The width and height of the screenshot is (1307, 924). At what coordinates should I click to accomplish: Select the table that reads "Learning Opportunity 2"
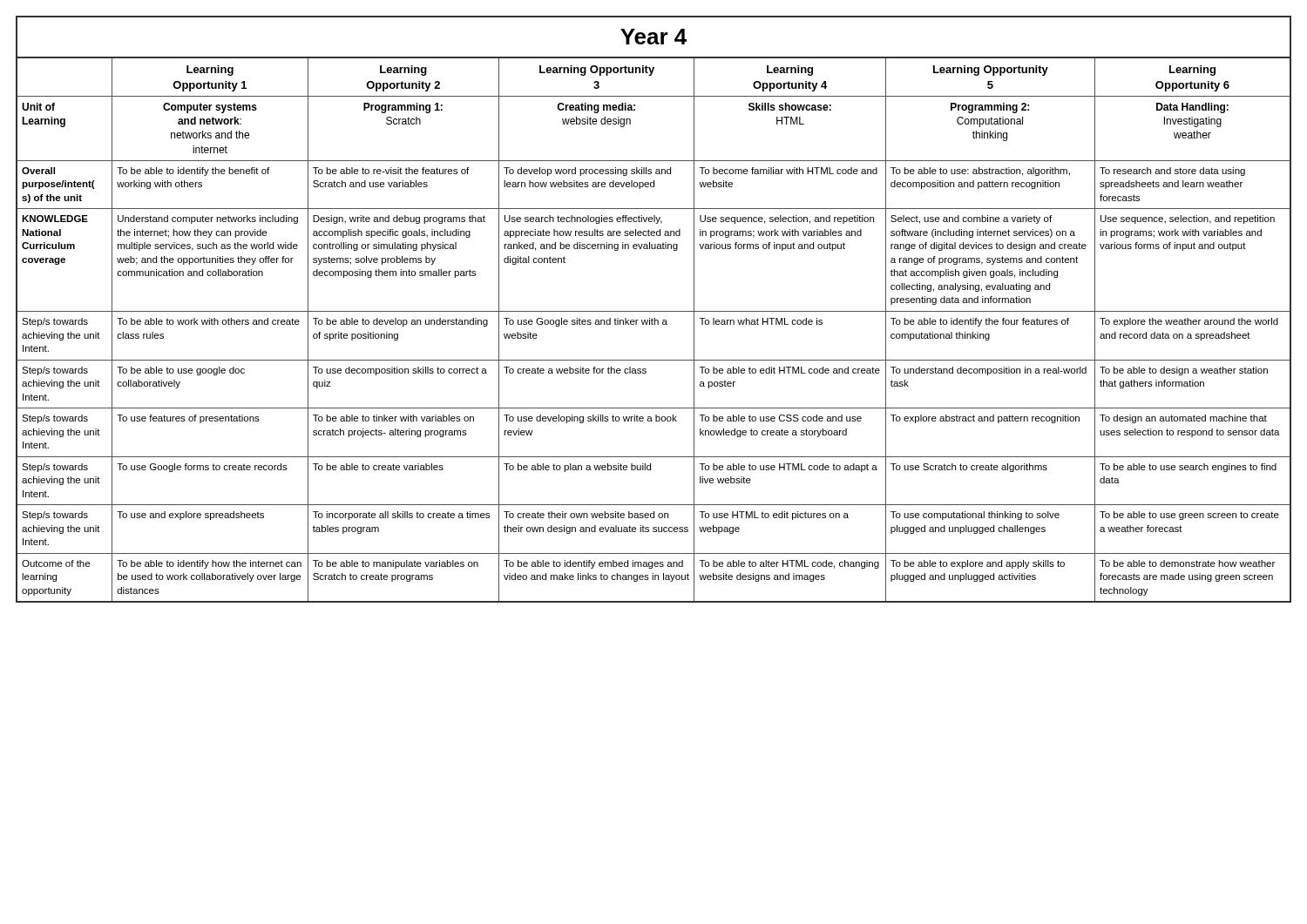click(654, 330)
